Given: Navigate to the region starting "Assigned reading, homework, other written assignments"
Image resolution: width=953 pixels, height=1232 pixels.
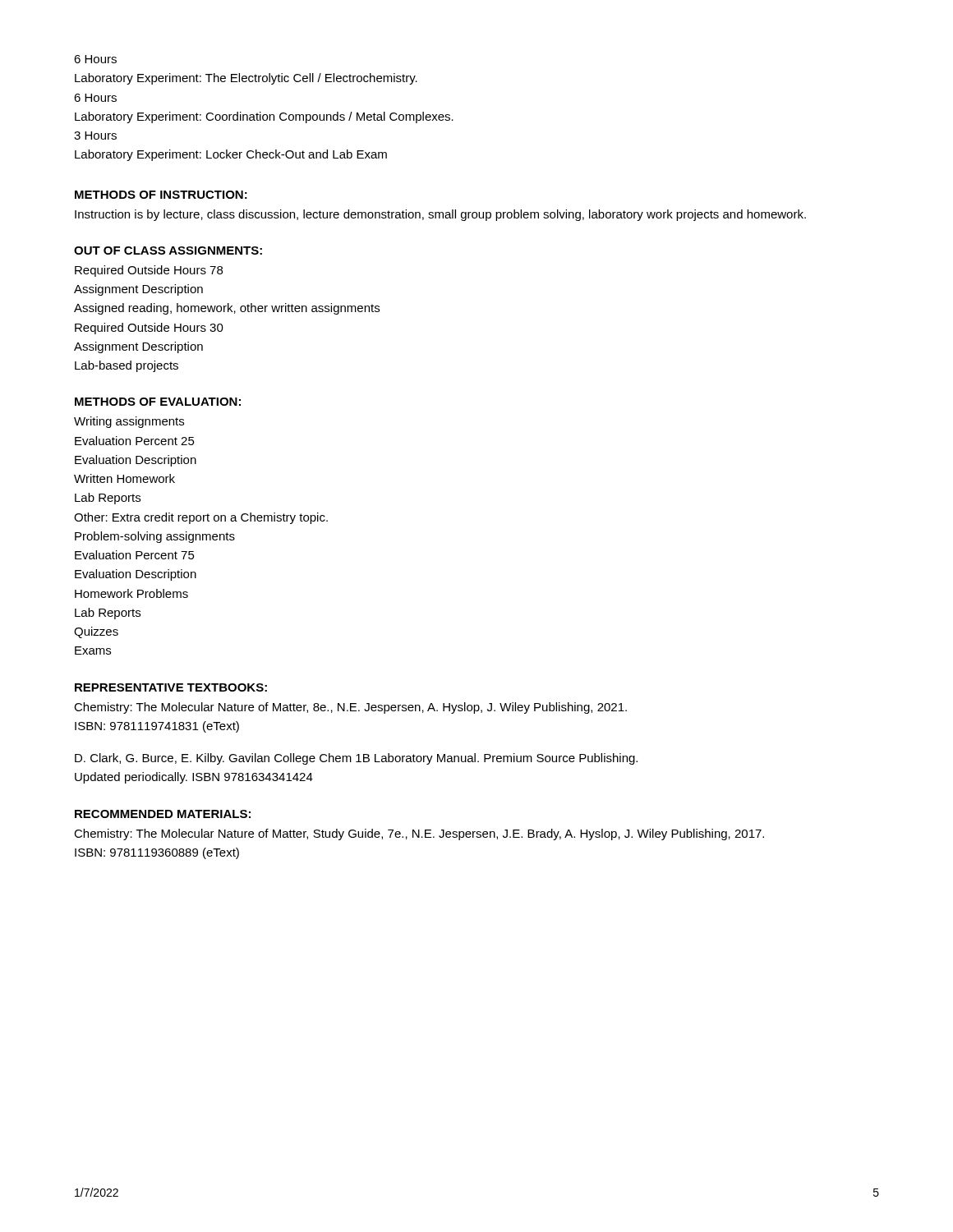Looking at the screenshot, I should pos(227,308).
